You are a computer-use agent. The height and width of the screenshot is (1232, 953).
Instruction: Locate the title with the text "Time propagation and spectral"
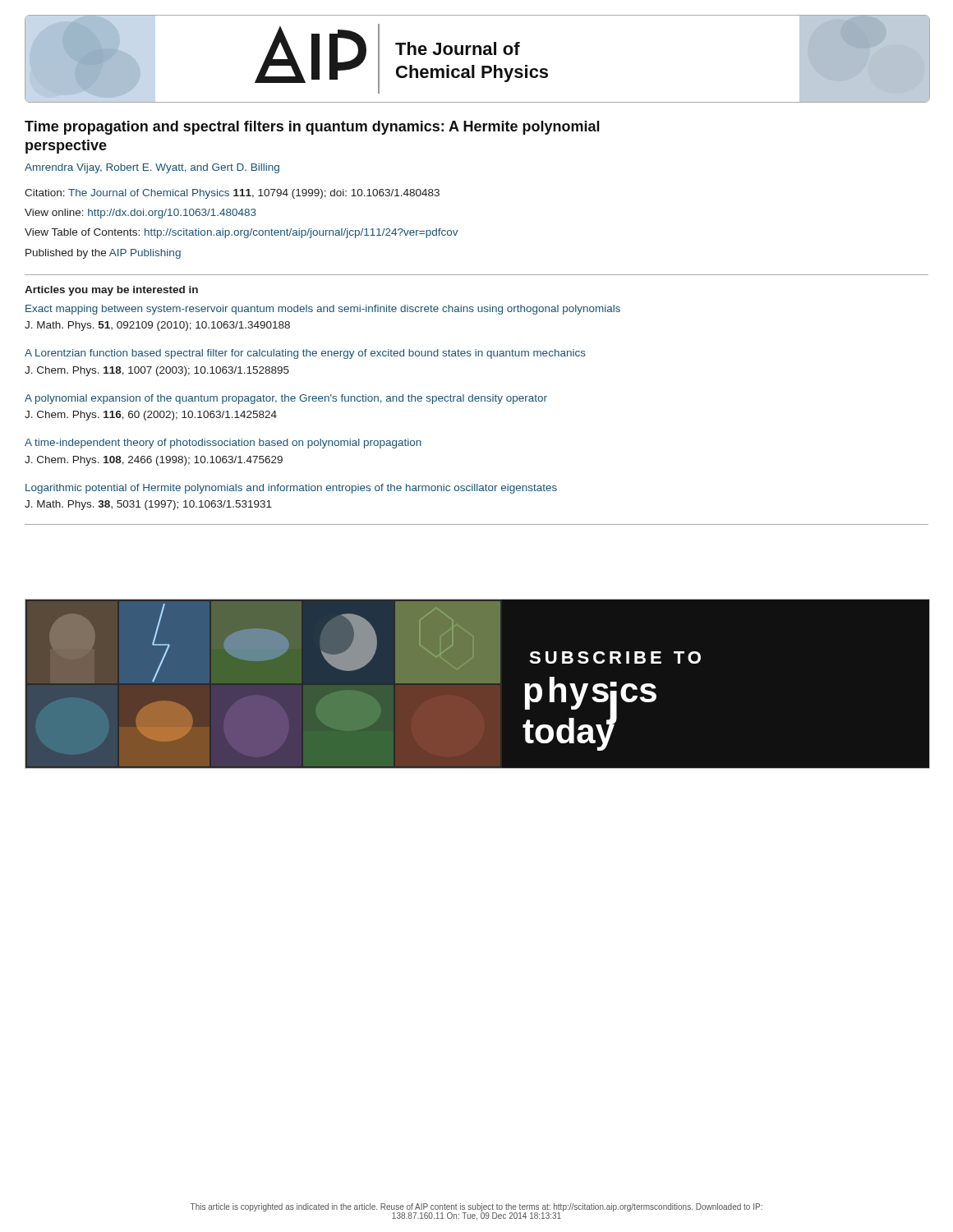coord(476,137)
